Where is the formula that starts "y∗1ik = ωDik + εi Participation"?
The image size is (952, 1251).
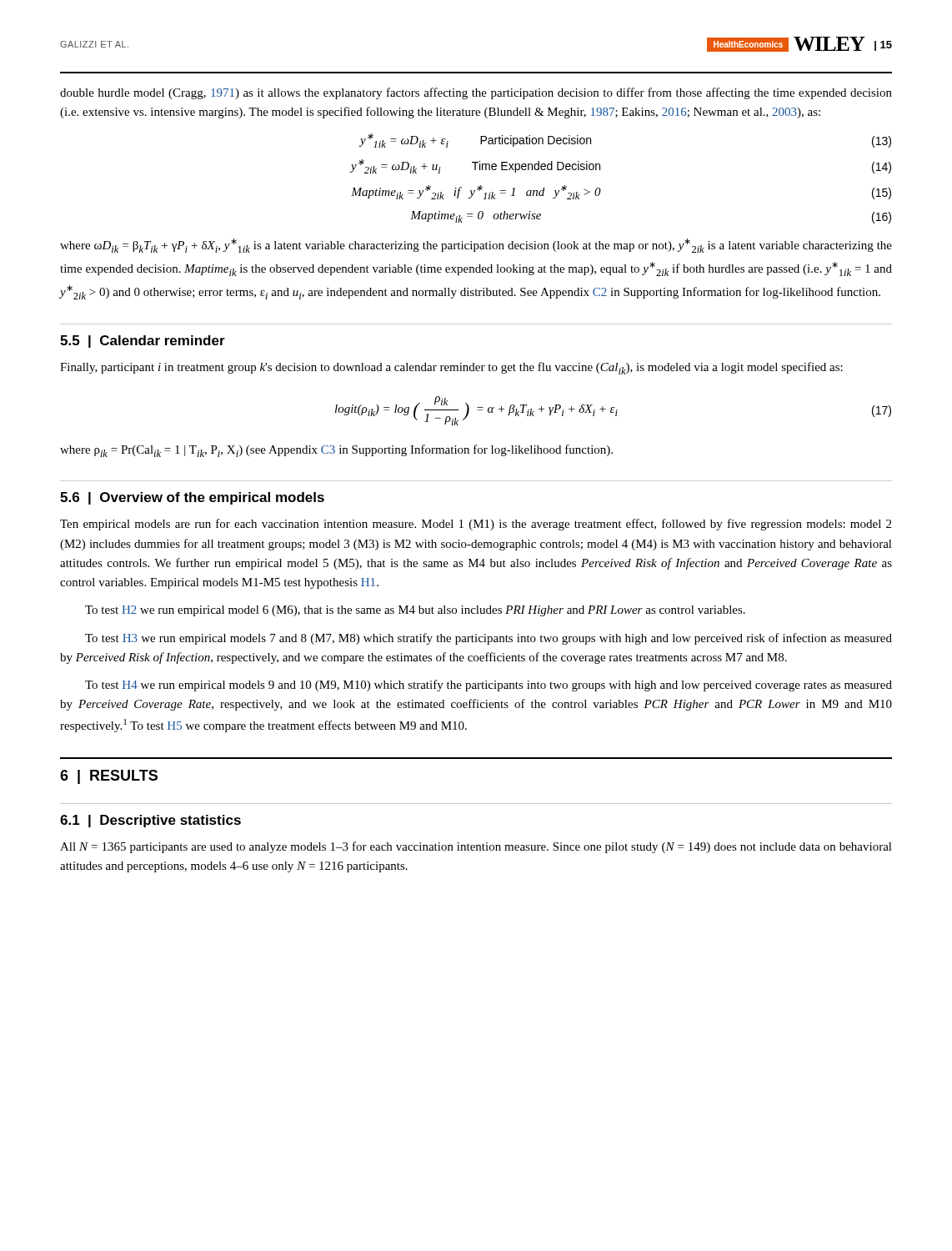point(476,140)
